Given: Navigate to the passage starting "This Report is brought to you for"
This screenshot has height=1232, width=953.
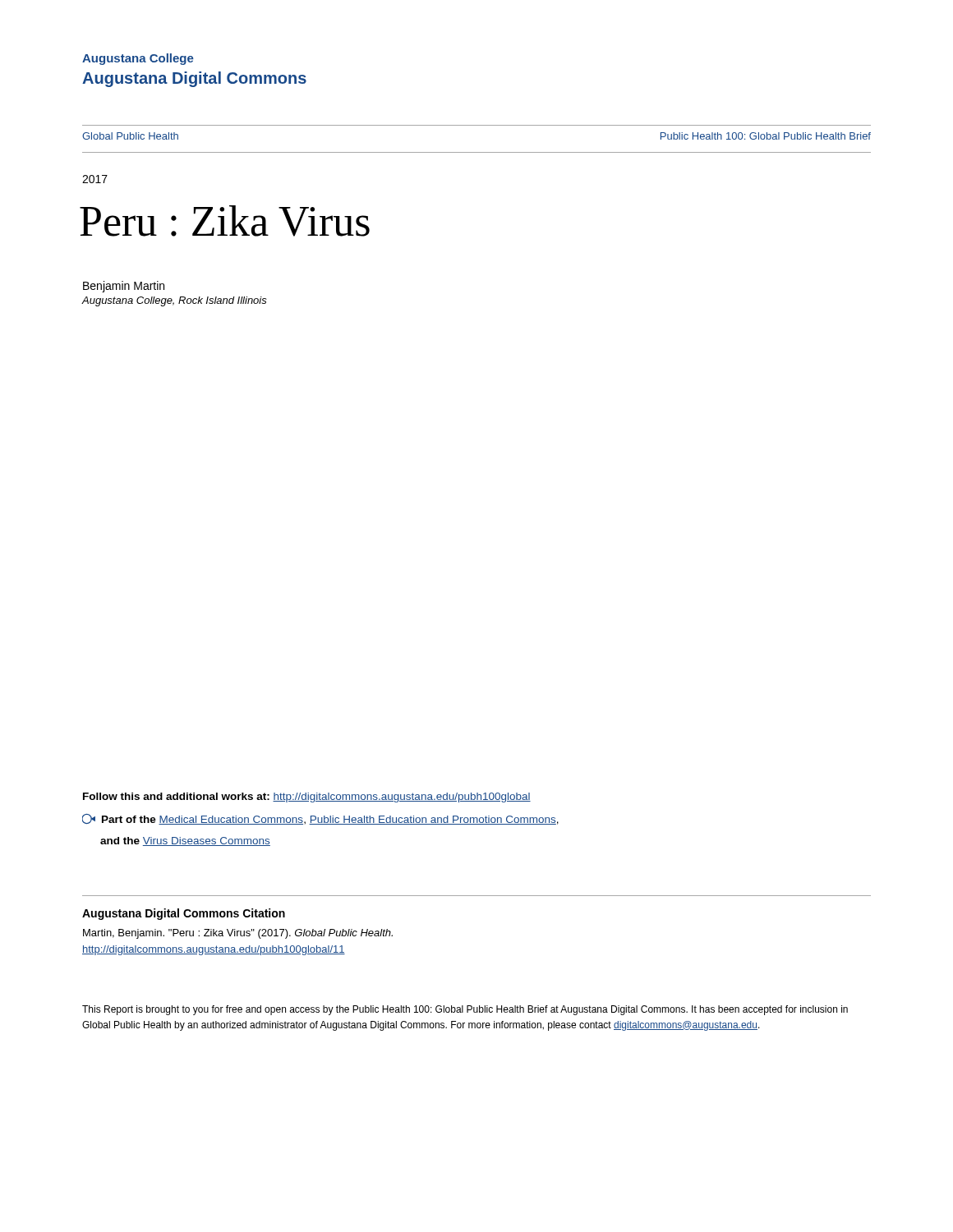Looking at the screenshot, I should pos(476,1017).
